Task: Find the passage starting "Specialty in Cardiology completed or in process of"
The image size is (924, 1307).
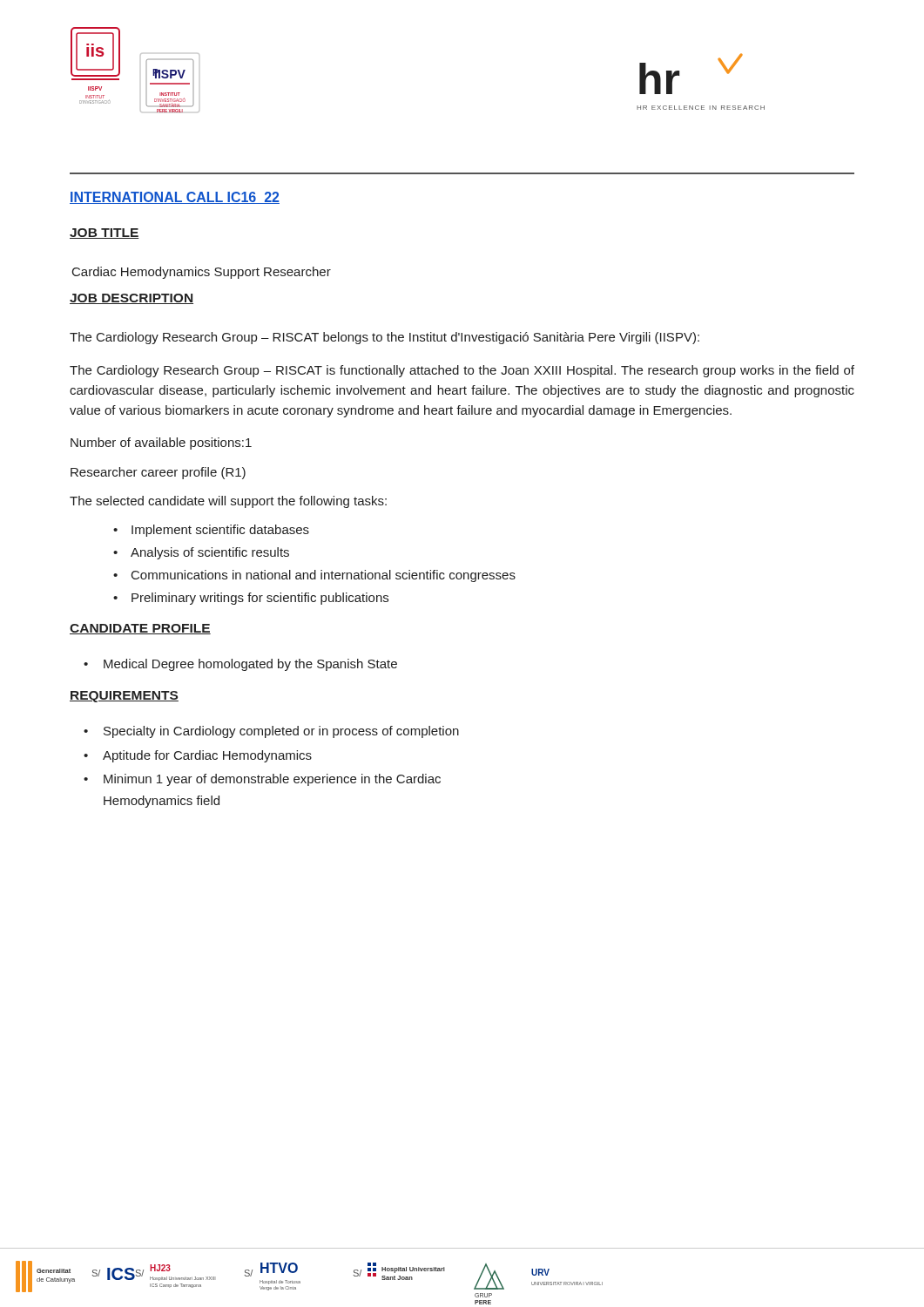Action: [281, 730]
